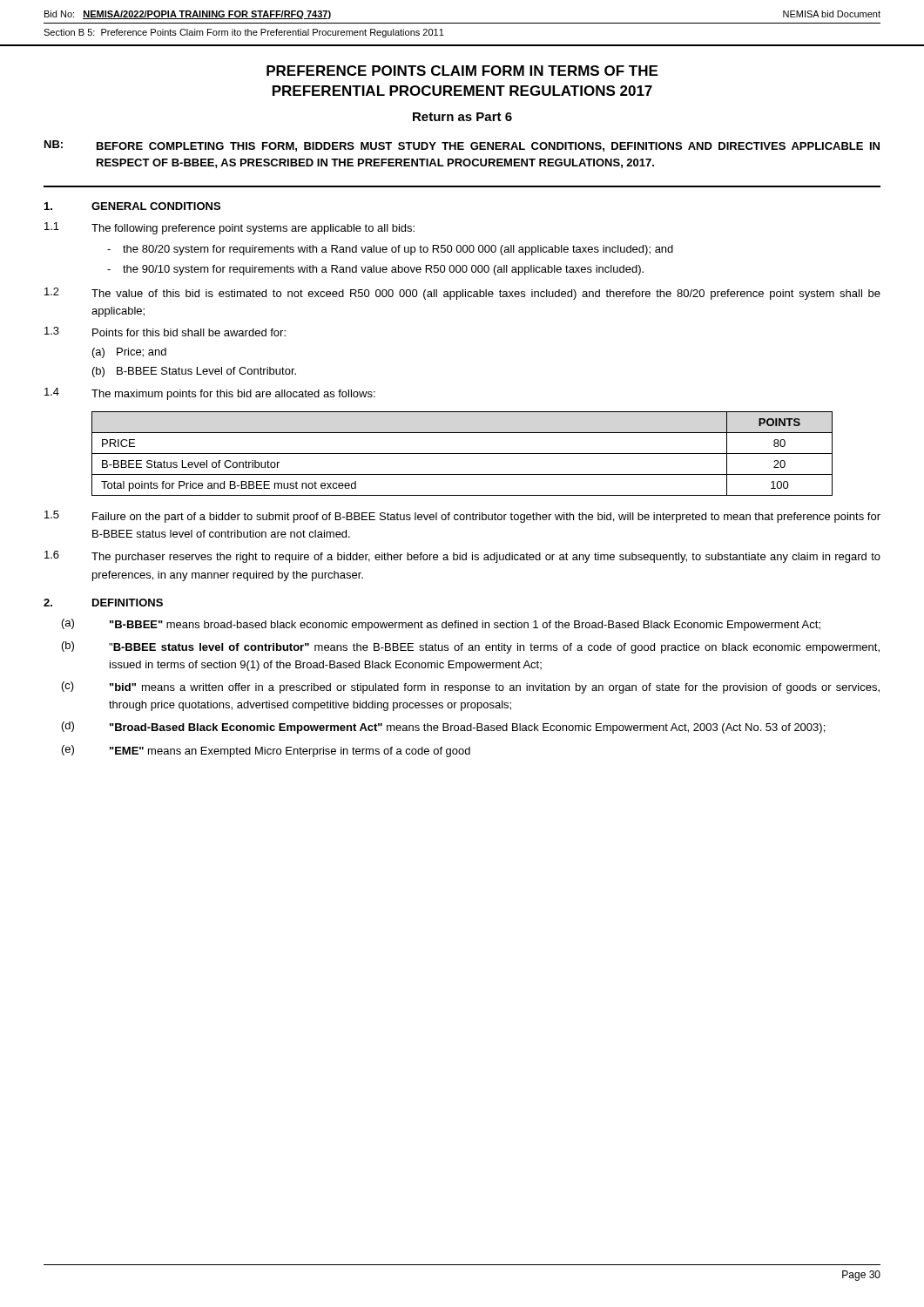Locate the list item containing "(c) "bid" means a"
Viewport: 924px width, 1307px height.
[462, 696]
